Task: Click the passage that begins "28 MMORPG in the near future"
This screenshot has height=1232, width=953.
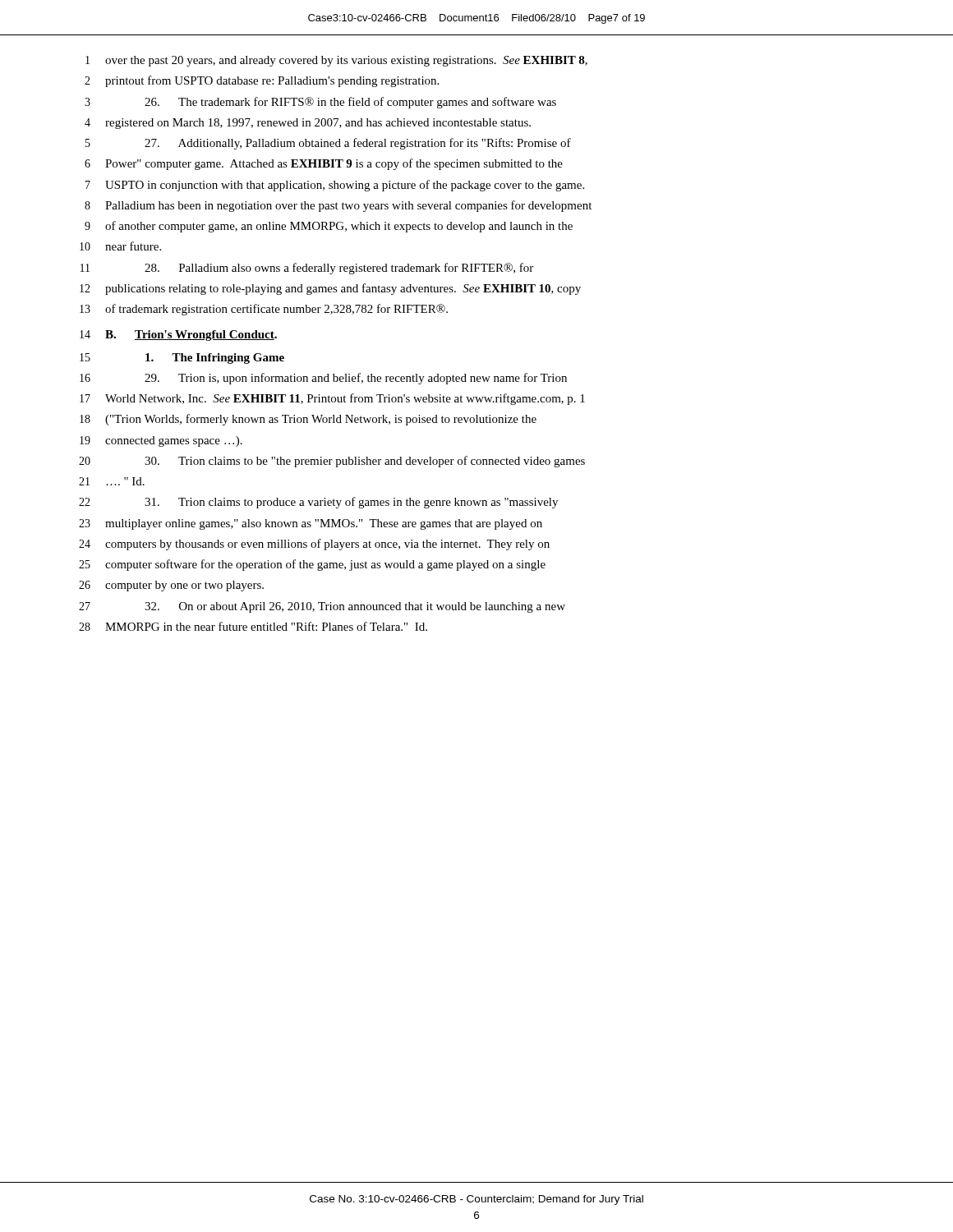Action: click(x=253, y=626)
